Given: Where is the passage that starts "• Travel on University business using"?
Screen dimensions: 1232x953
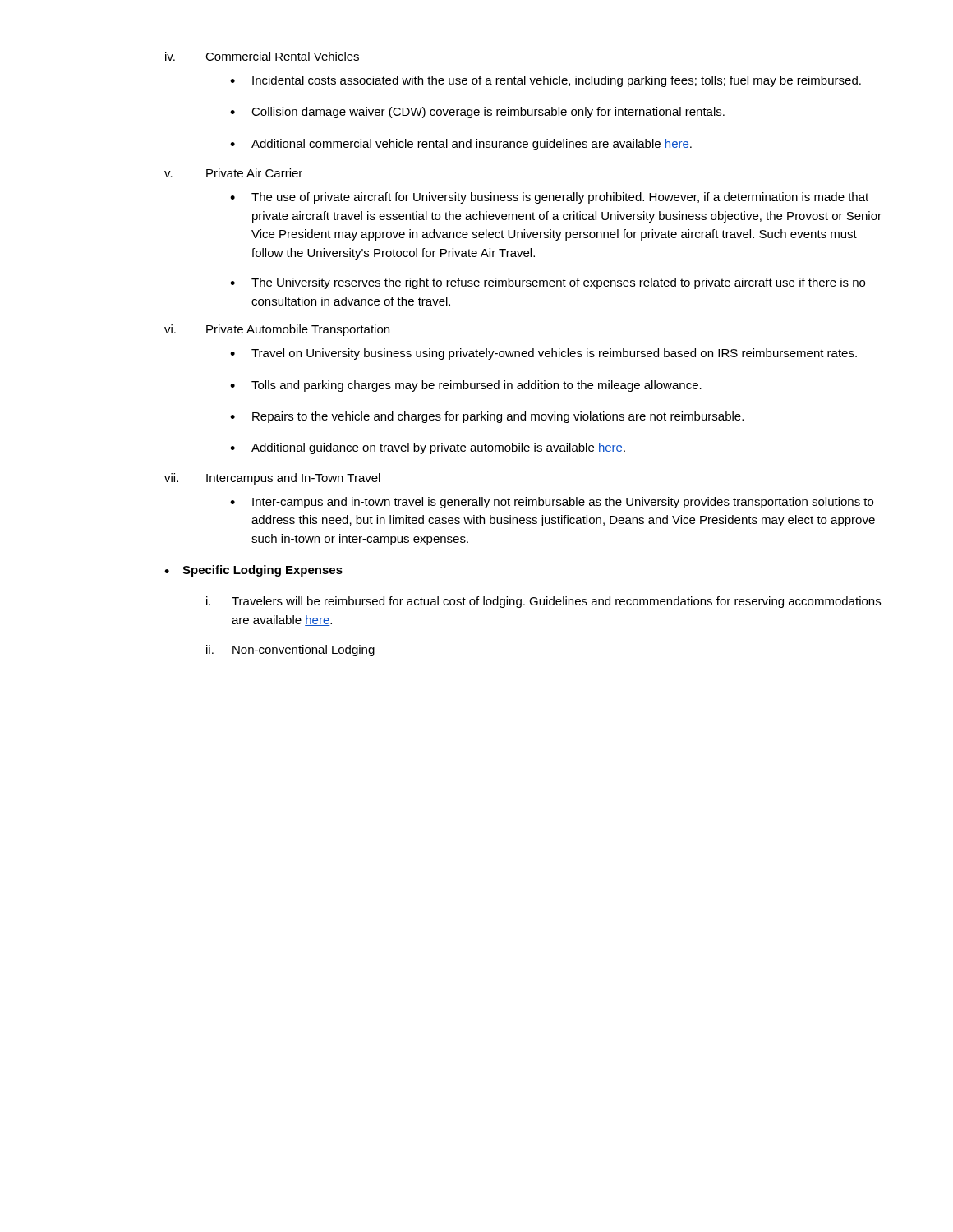Looking at the screenshot, I should [x=559, y=354].
